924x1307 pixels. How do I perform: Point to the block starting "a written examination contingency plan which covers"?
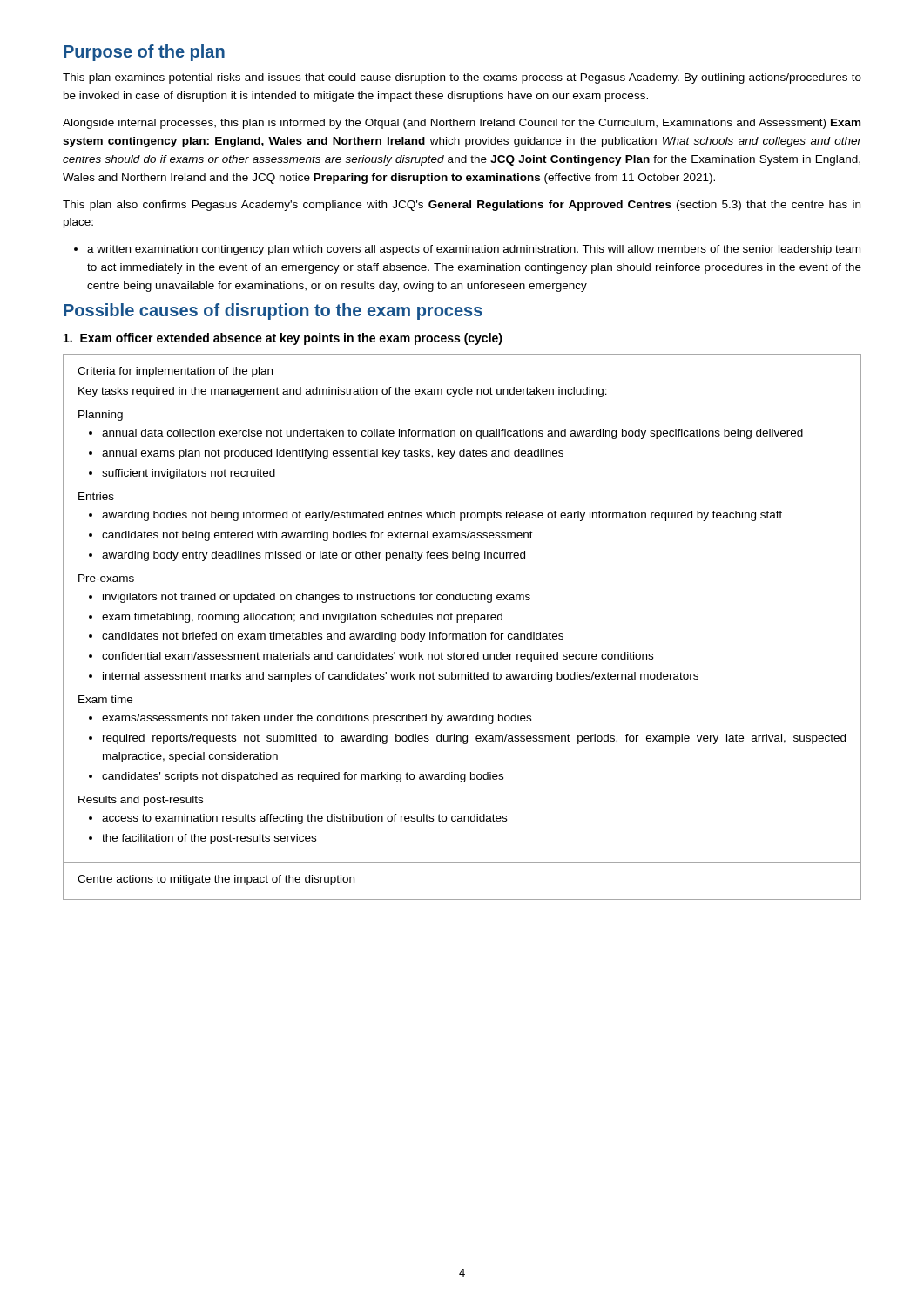click(x=462, y=268)
